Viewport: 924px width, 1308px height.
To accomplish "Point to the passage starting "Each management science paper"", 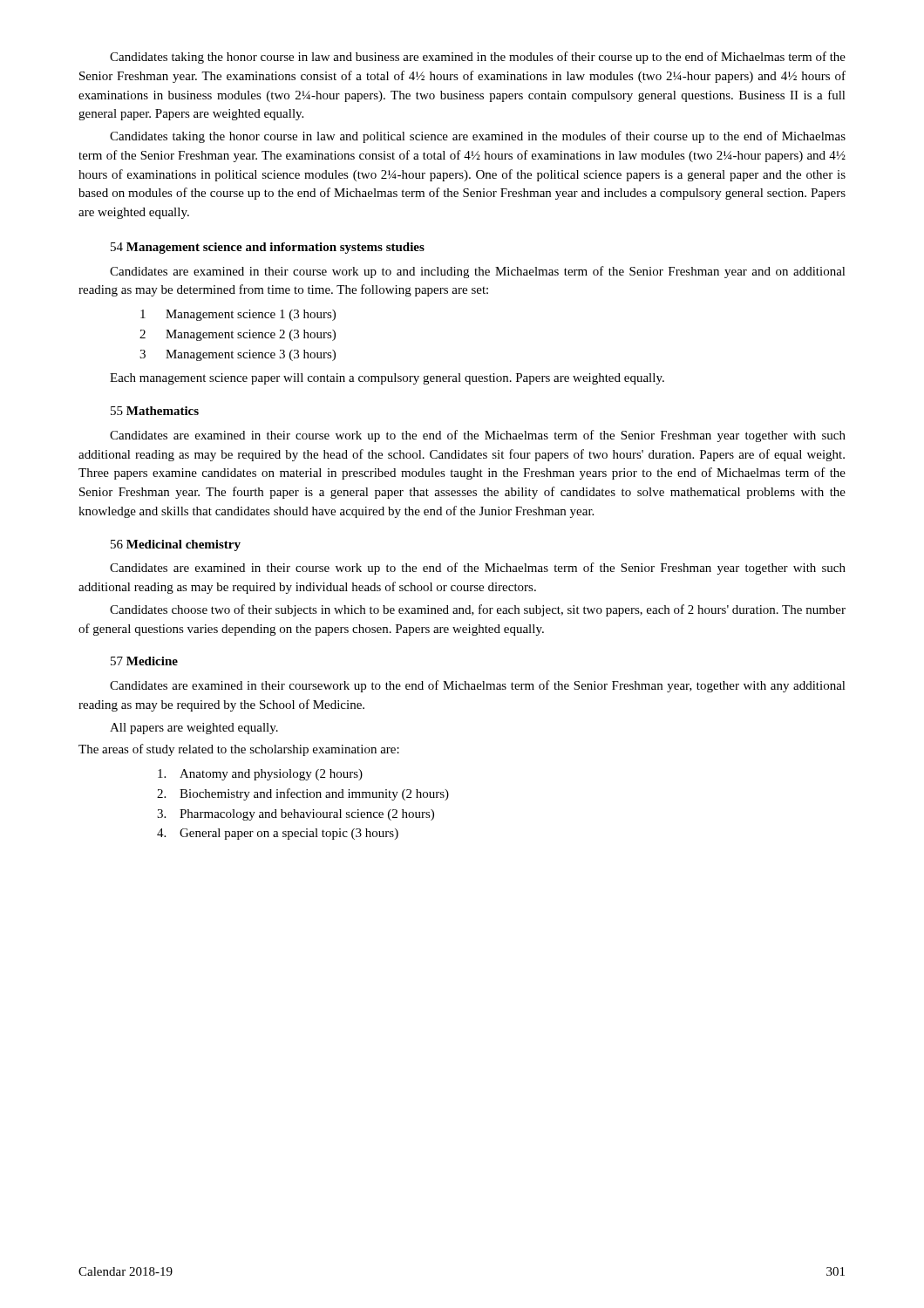I will click(462, 379).
